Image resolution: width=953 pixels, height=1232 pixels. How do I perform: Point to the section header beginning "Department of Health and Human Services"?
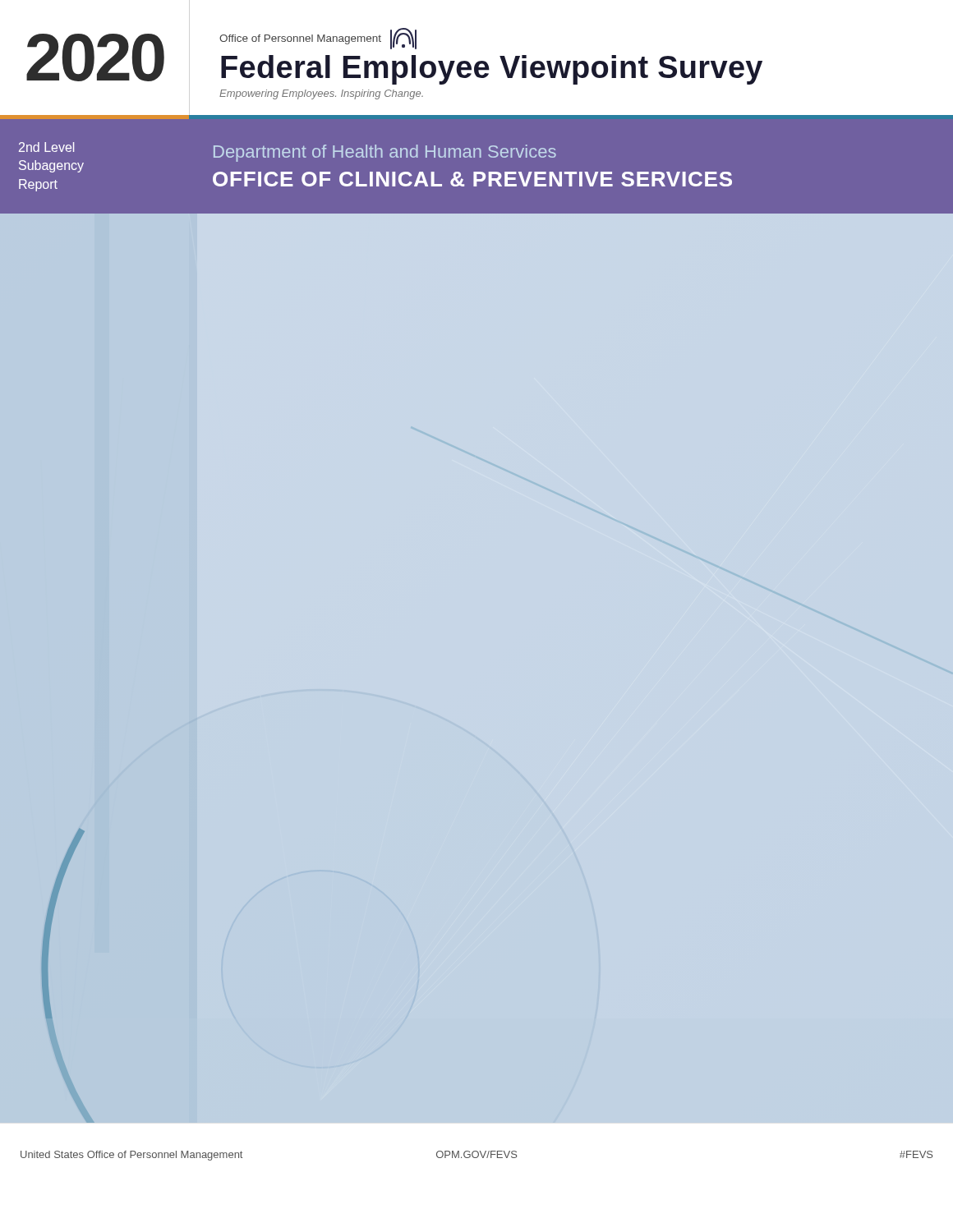coord(570,166)
